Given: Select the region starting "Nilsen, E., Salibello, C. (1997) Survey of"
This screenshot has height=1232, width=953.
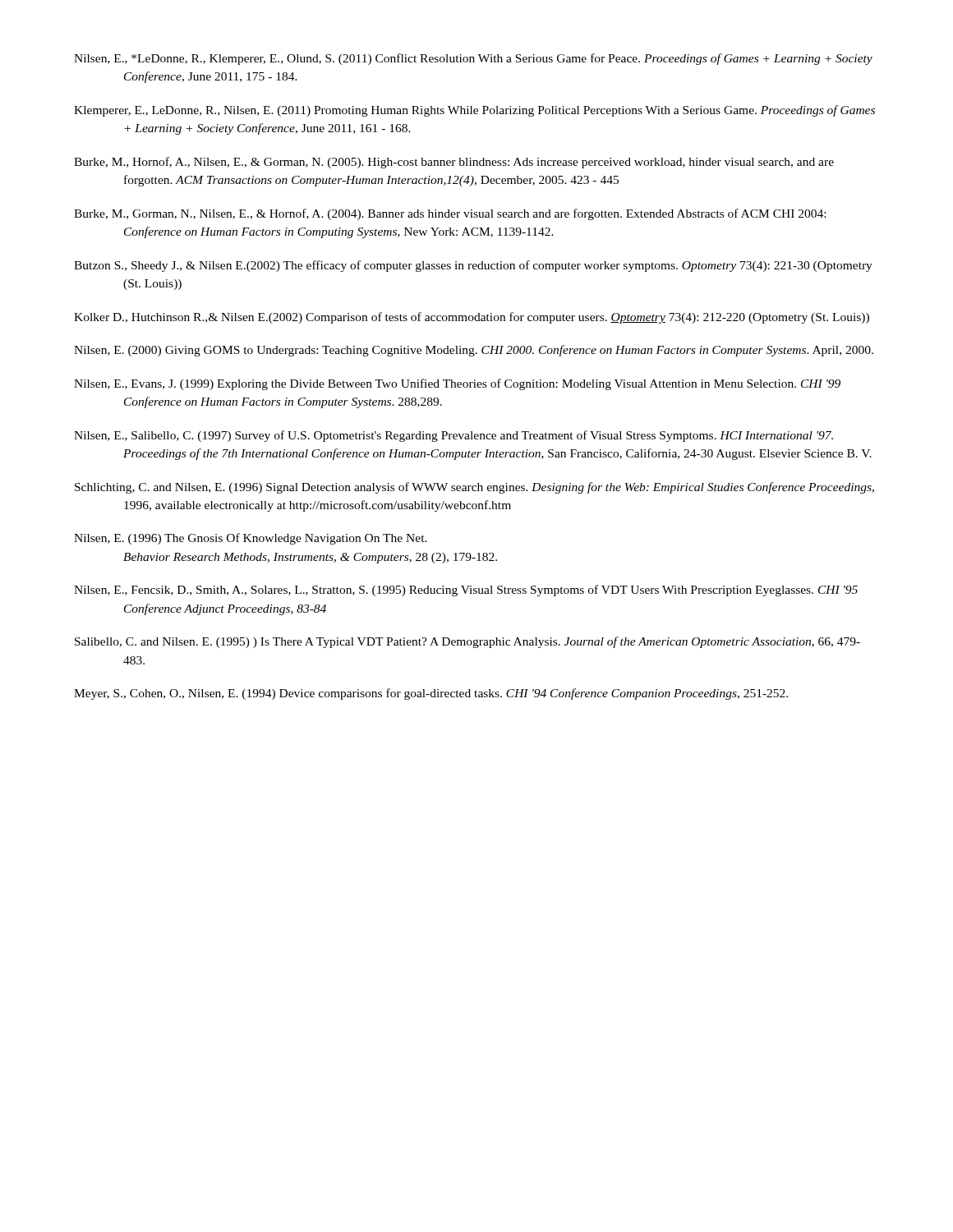Looking at the screenshot, I should (473, 444).
